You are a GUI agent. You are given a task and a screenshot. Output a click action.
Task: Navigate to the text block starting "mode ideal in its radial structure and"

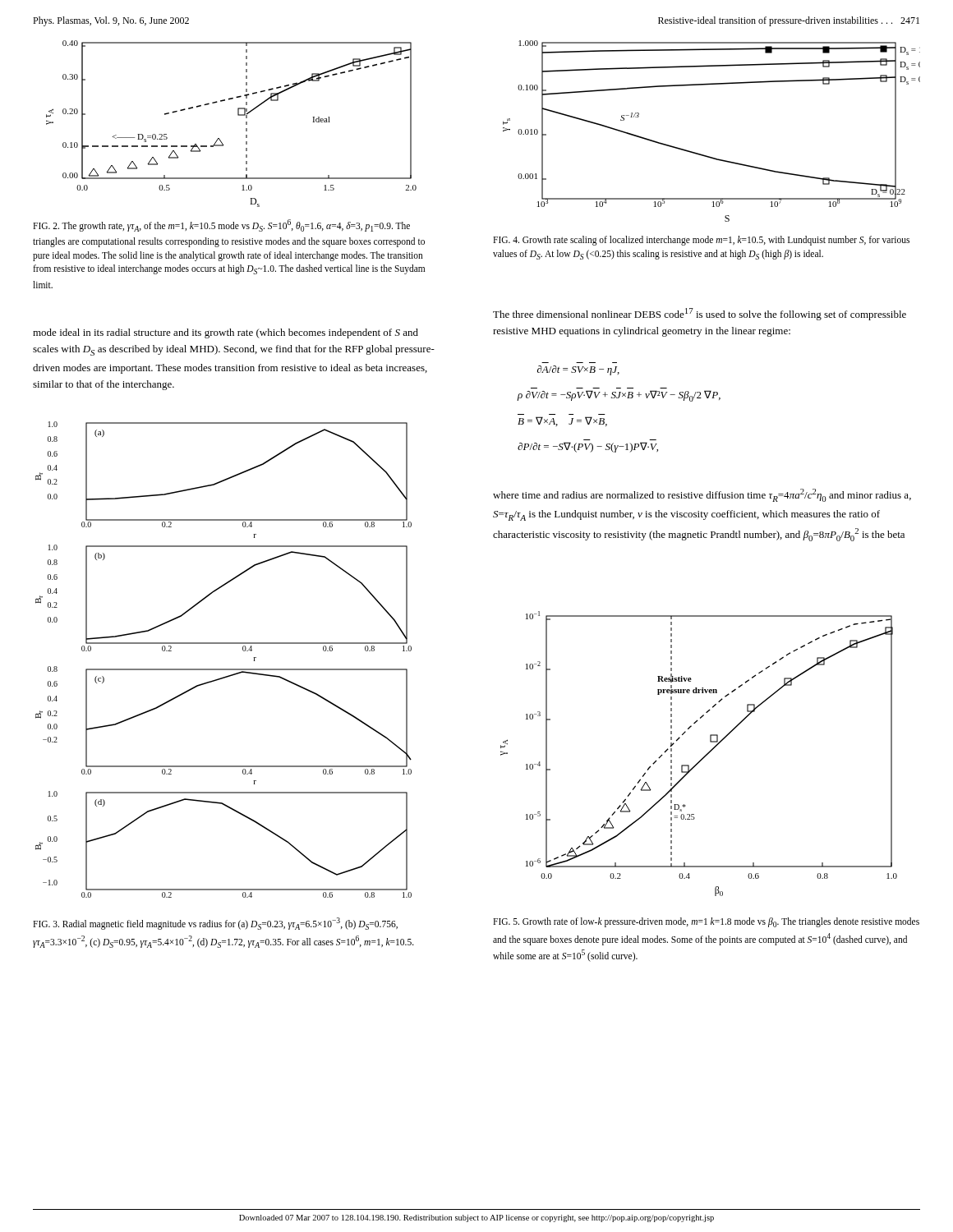pyautogui.click(x=234, y=358)
